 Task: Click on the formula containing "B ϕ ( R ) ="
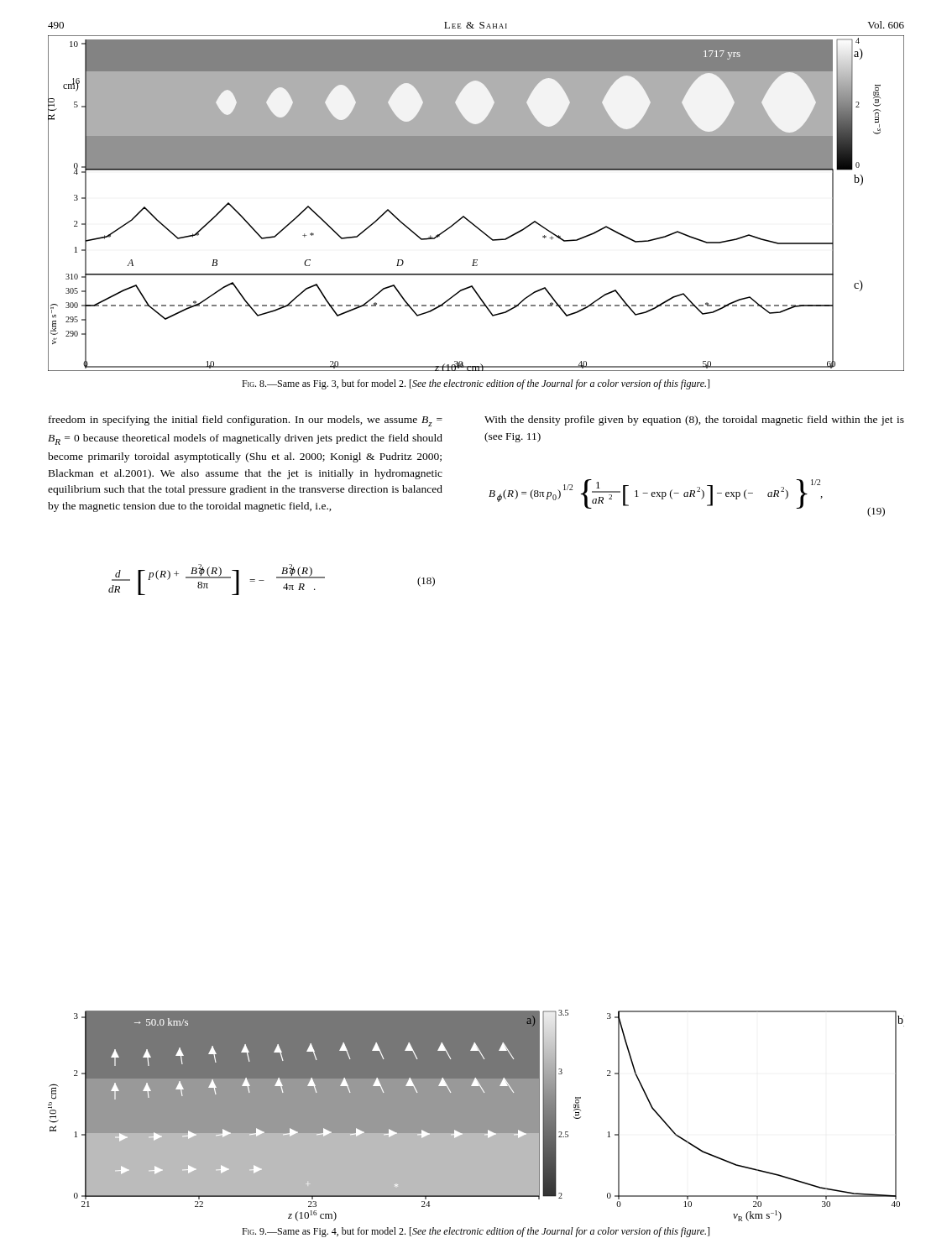694,494
